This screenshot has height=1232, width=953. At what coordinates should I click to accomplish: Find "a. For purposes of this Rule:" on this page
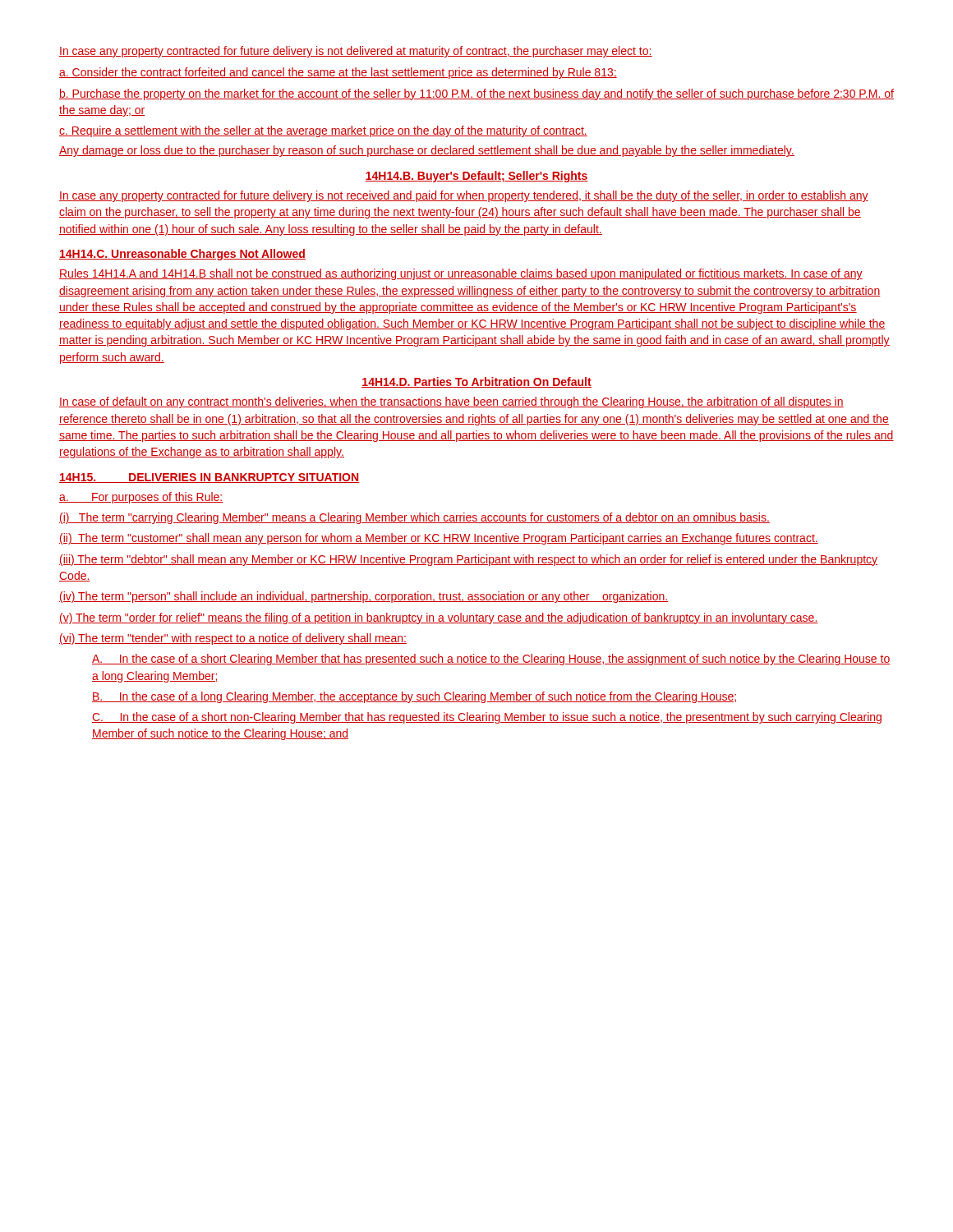point(141,497)
